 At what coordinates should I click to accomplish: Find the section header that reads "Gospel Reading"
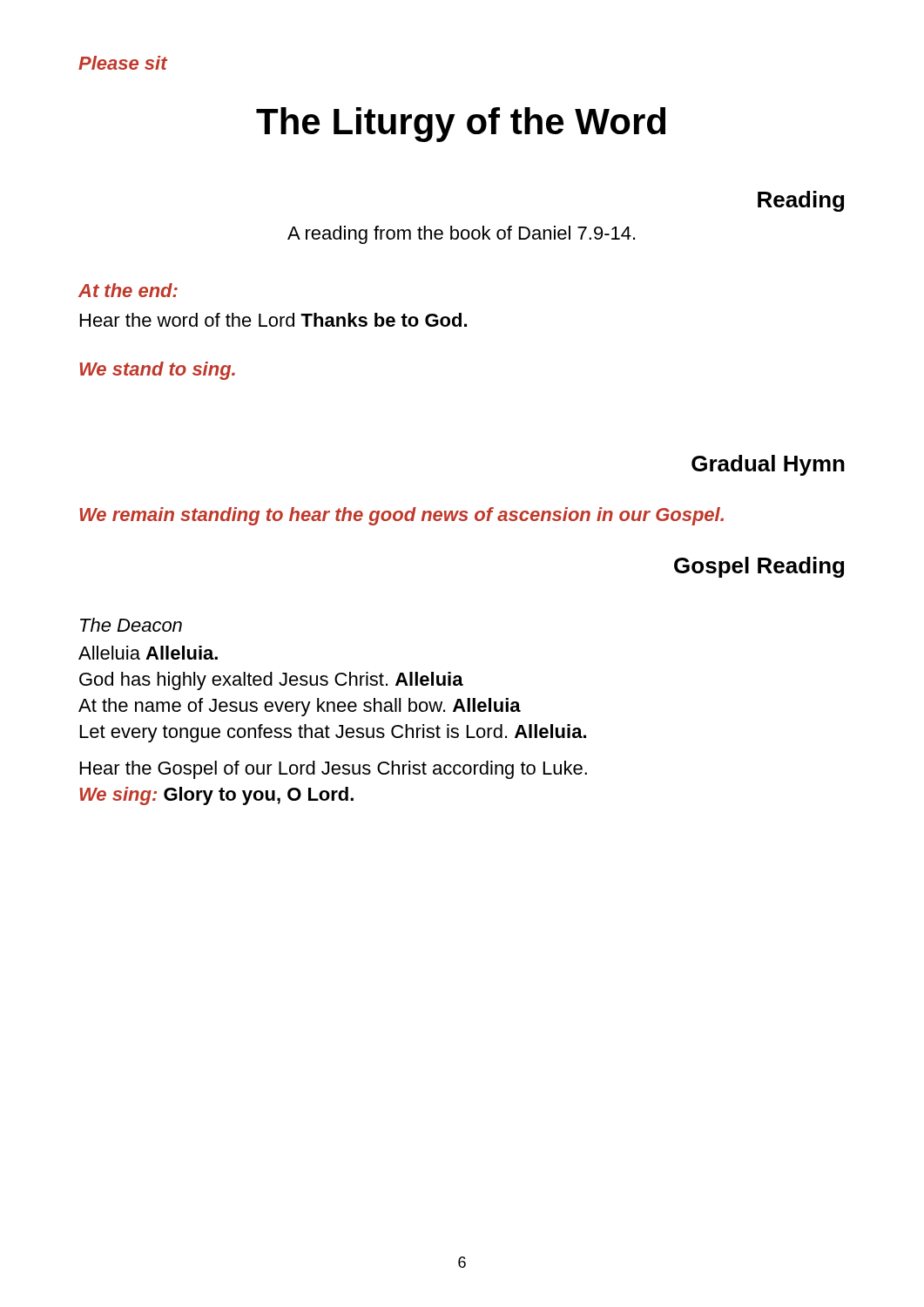(759, 566)
